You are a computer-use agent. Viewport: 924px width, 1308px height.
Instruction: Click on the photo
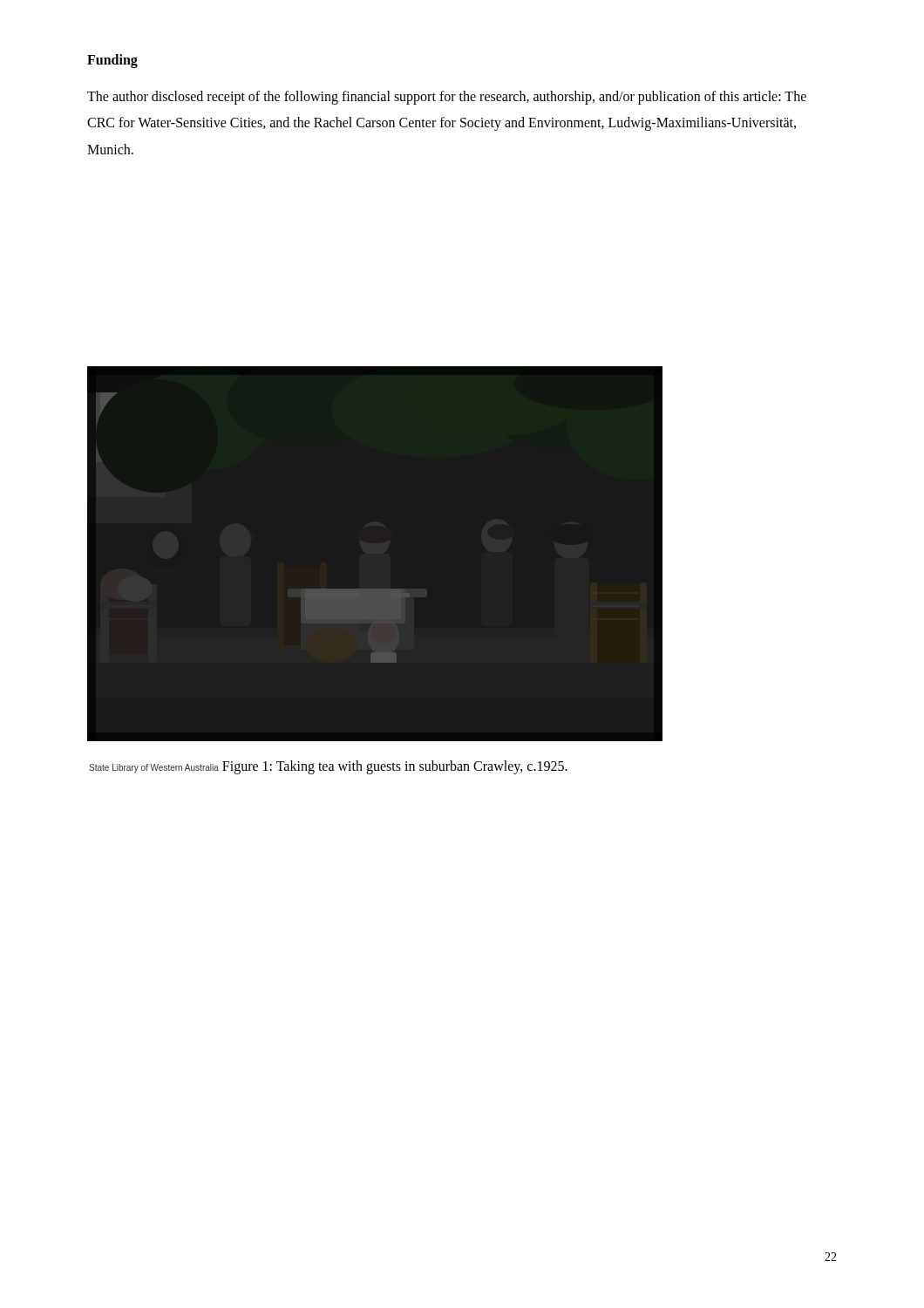pyautogui.click(x=375, y=555)
